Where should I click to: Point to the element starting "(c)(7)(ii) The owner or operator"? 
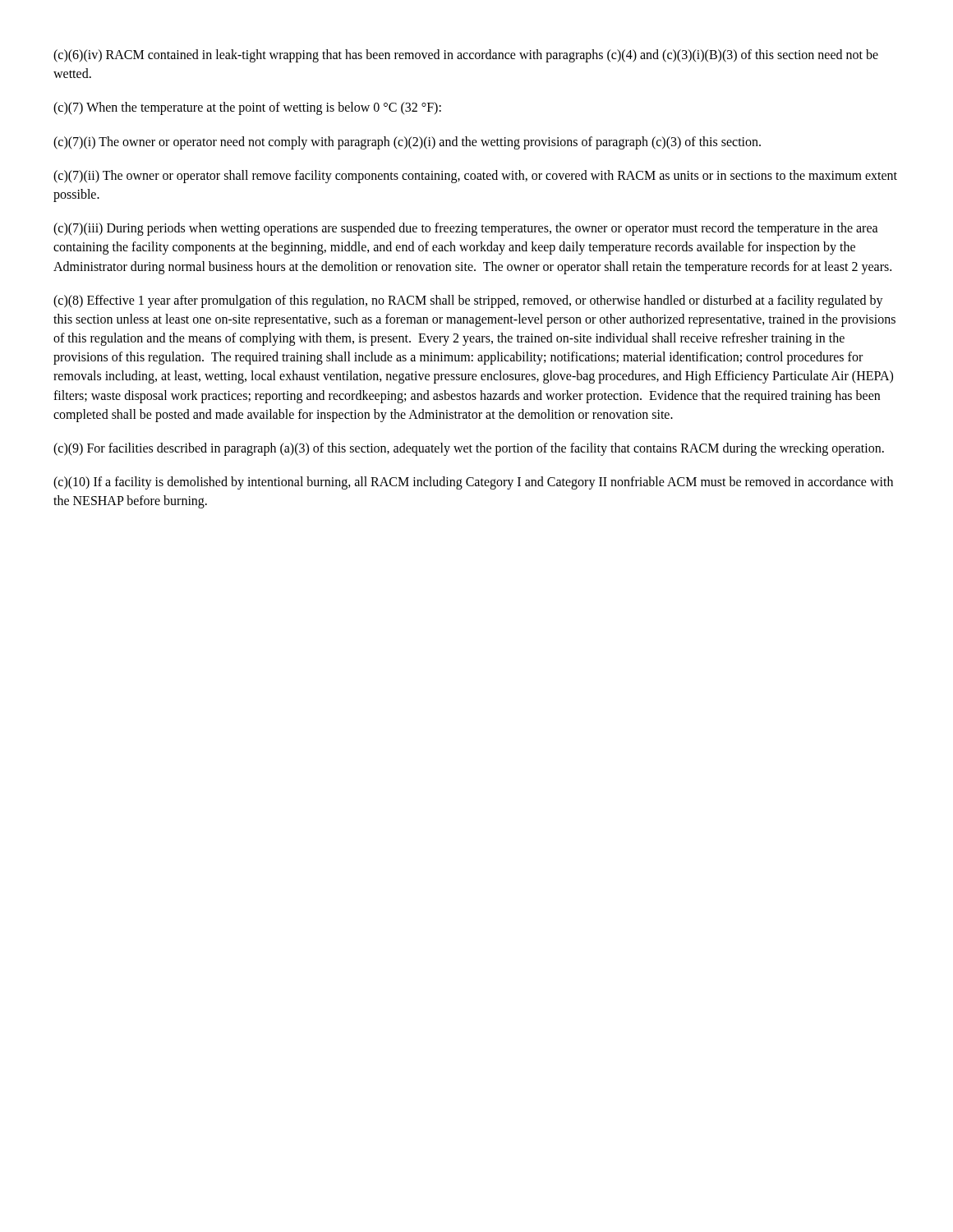tap(475, 185)
